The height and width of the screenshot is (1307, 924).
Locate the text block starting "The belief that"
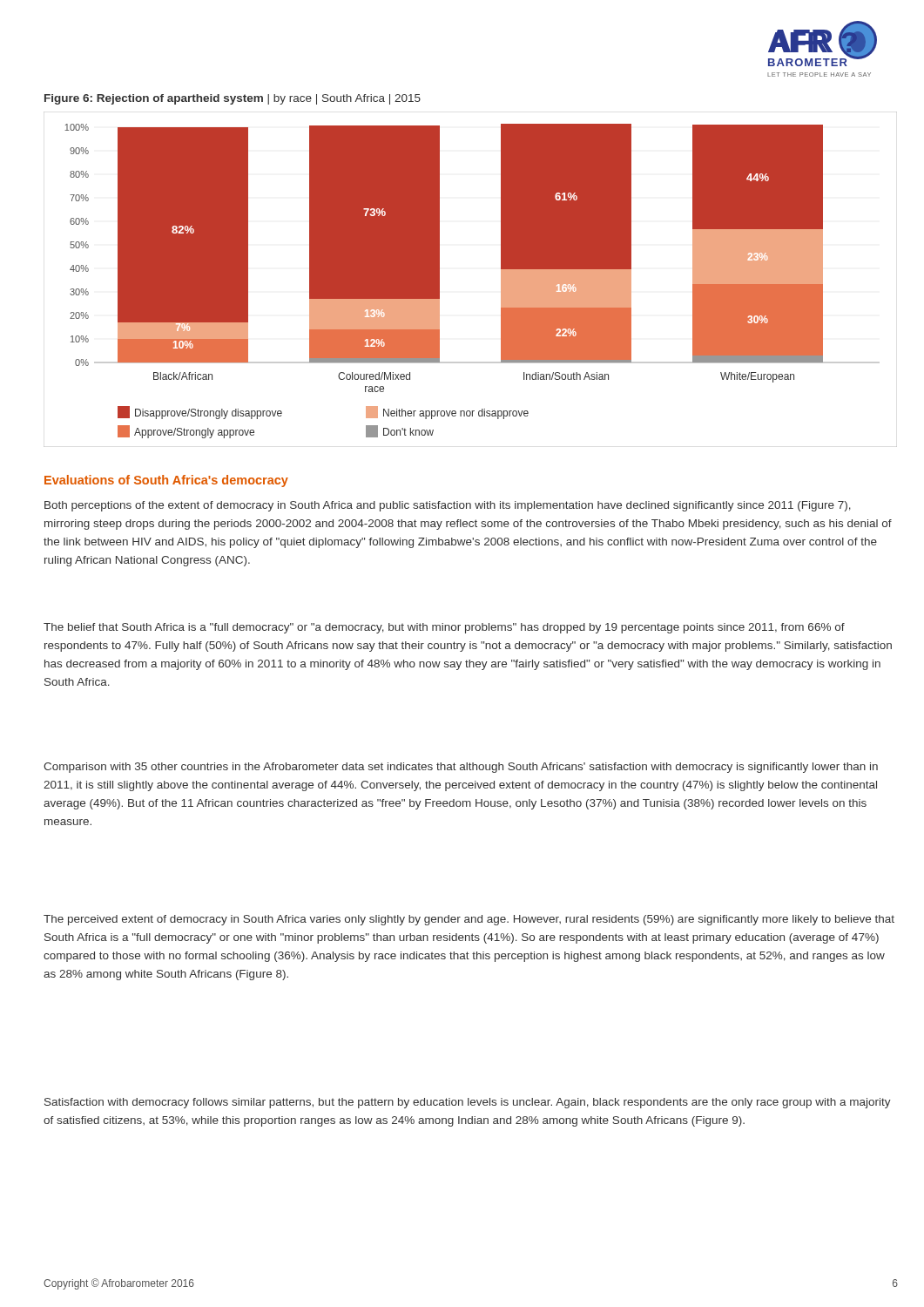point(471,655)
